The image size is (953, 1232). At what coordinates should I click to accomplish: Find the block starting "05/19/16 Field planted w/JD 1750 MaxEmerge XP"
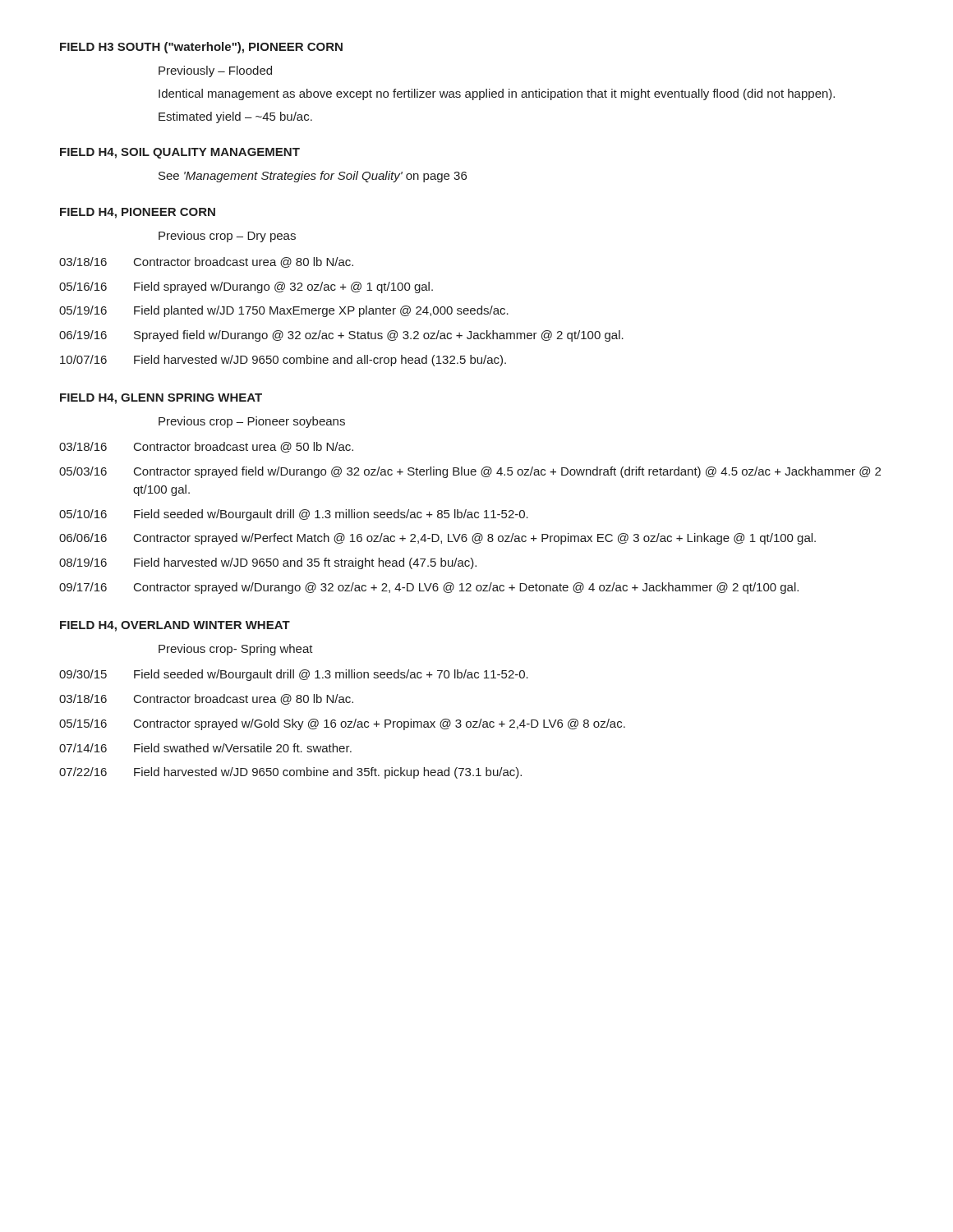click(x=476, y=311)
